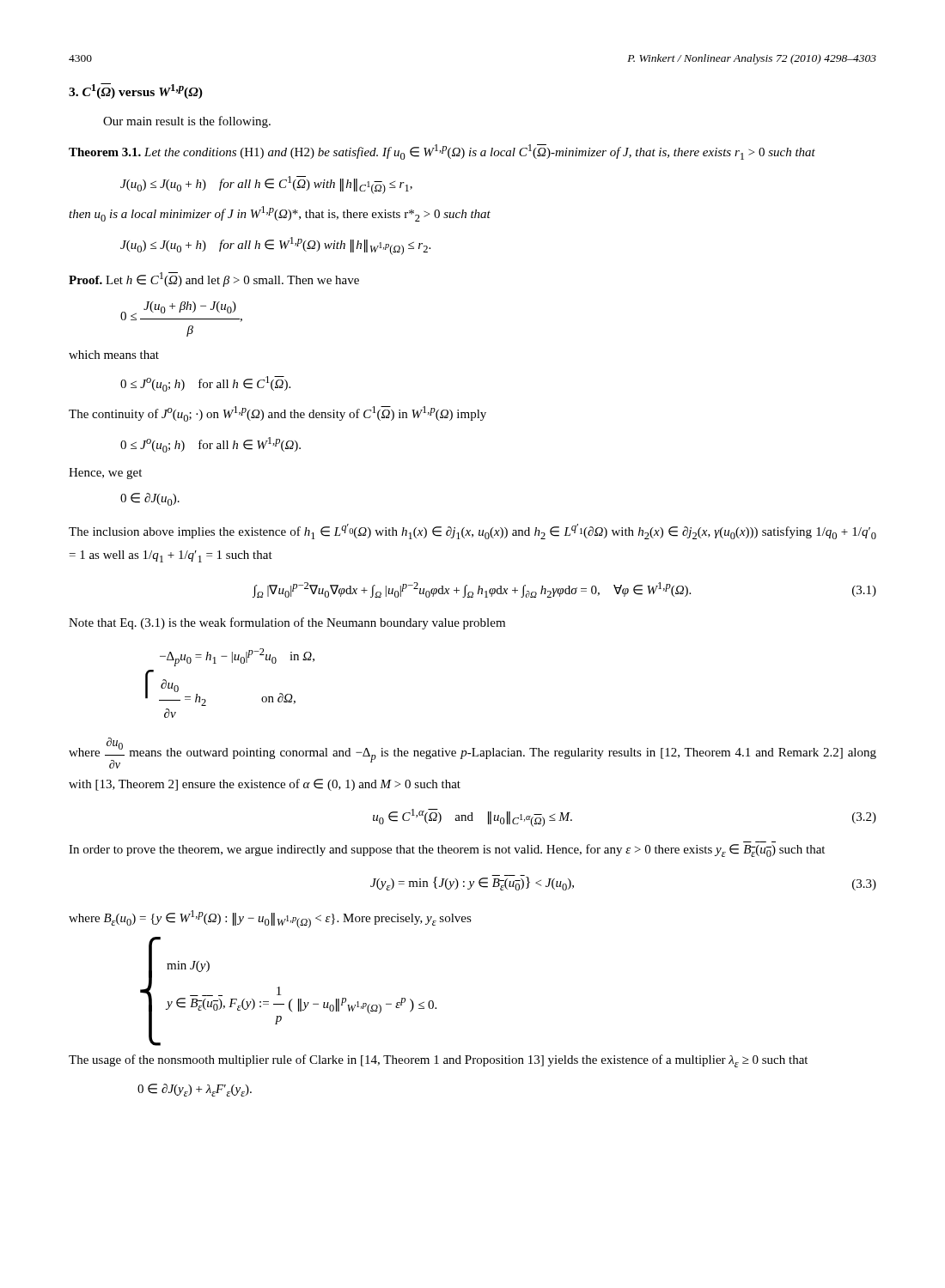The image size is (945, 1288).
Task: Select the formula that says "u0 ∈ C1,α(Ω) and ‖u0‖C1,α(Ω) ≤ M."
Action: tap(471, 818)
